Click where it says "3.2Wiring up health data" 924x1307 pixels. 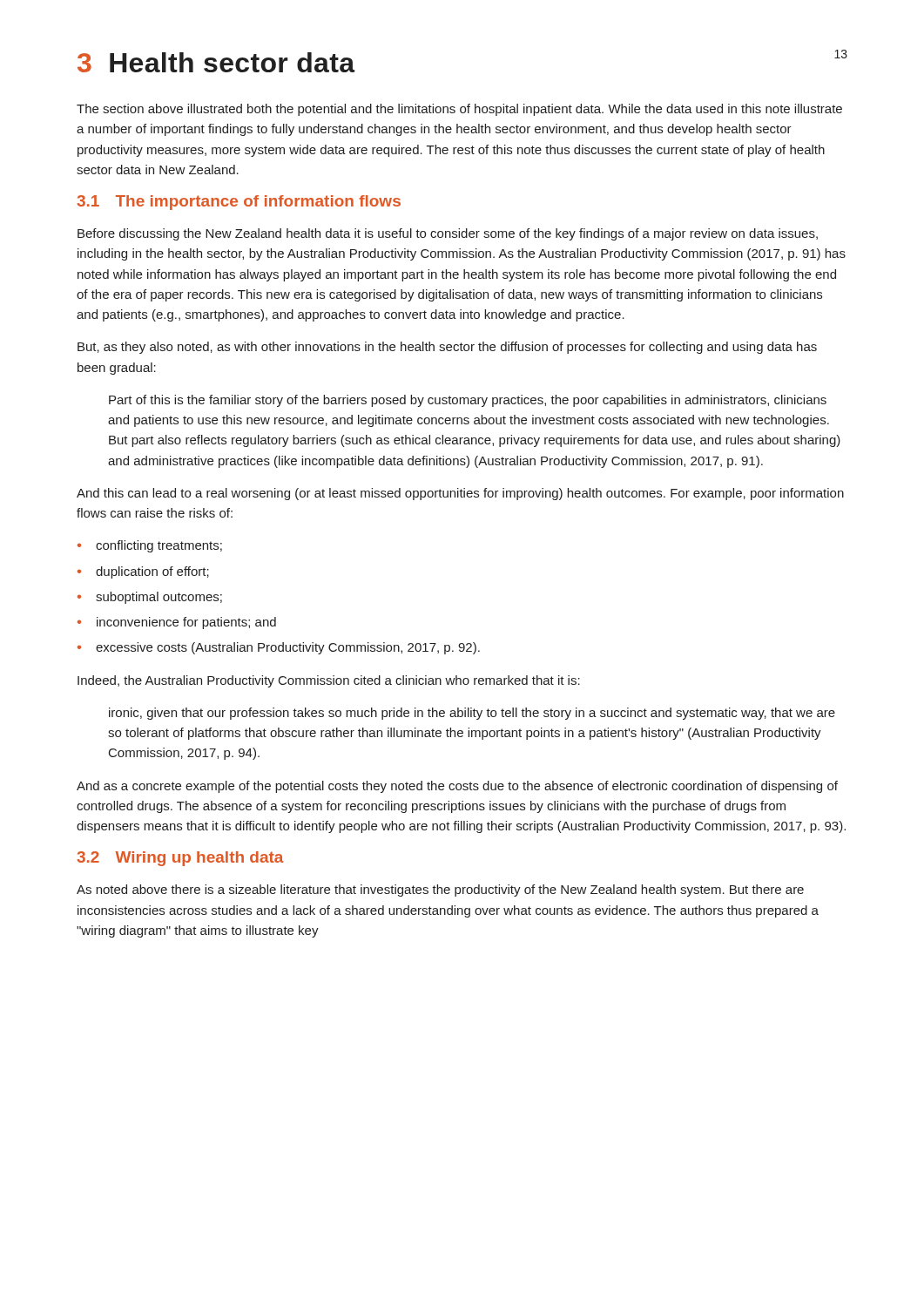coord(180,858)
